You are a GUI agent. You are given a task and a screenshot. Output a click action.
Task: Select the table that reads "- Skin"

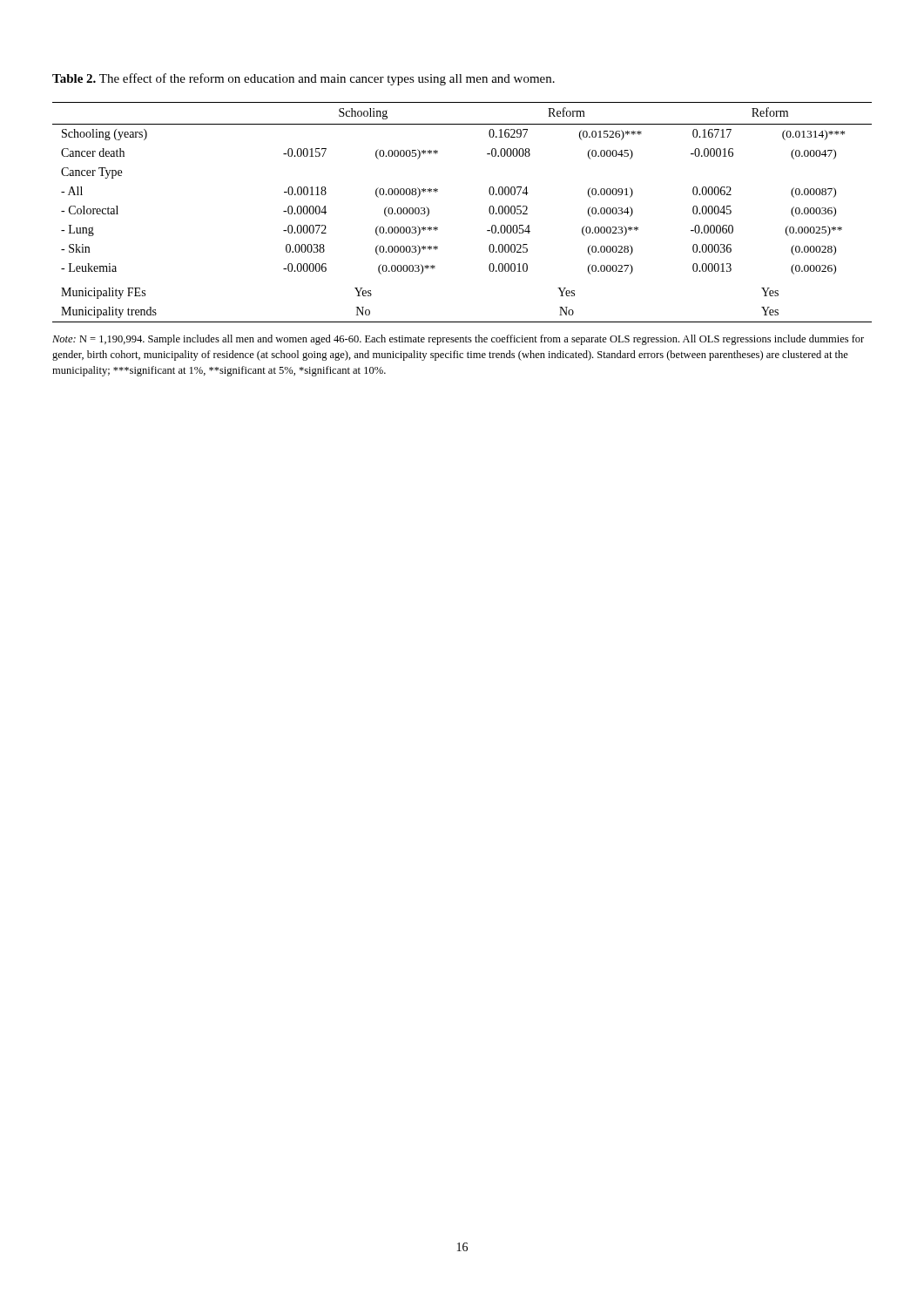pos(462,212)
